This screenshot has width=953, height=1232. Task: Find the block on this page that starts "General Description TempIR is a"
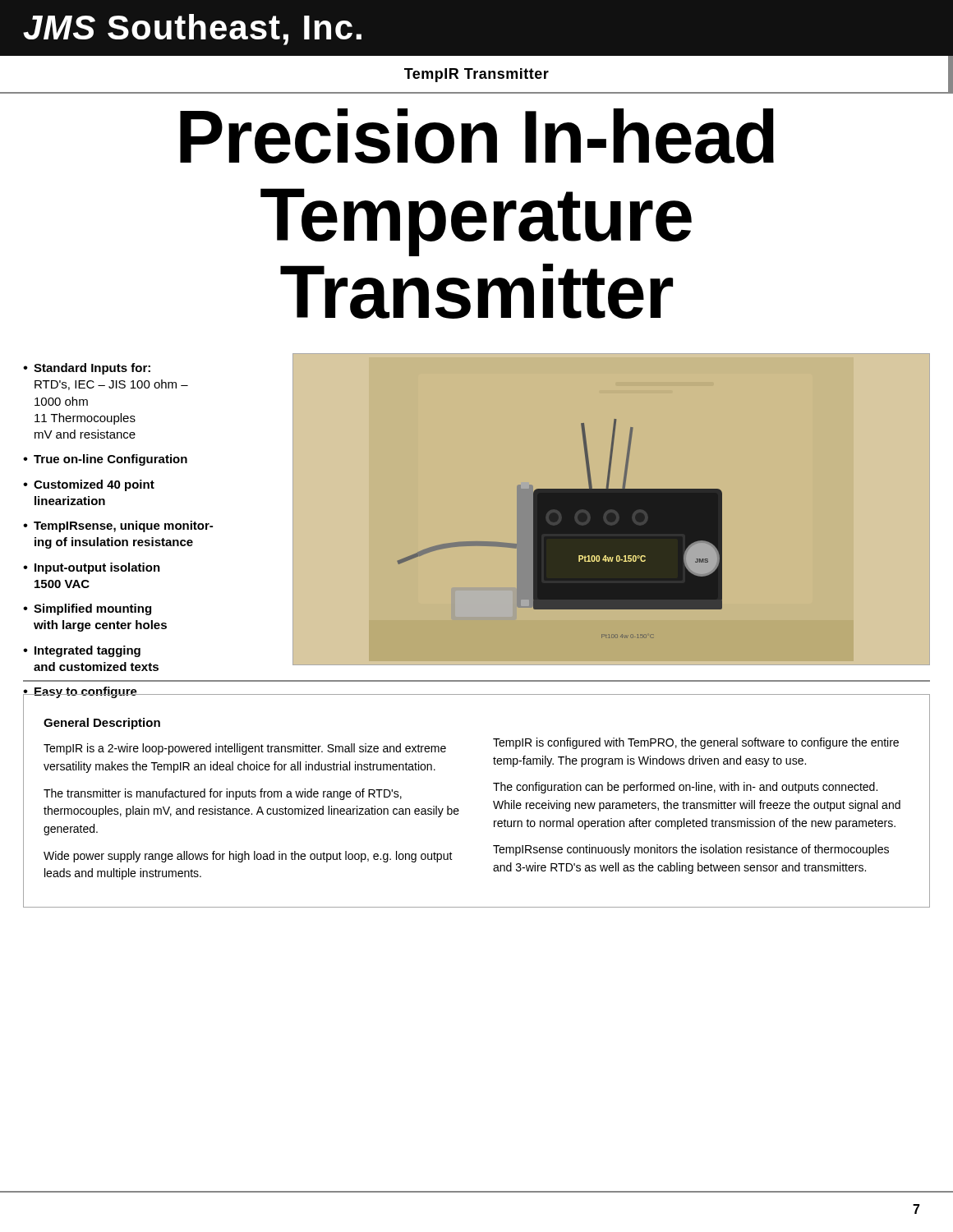476,802
